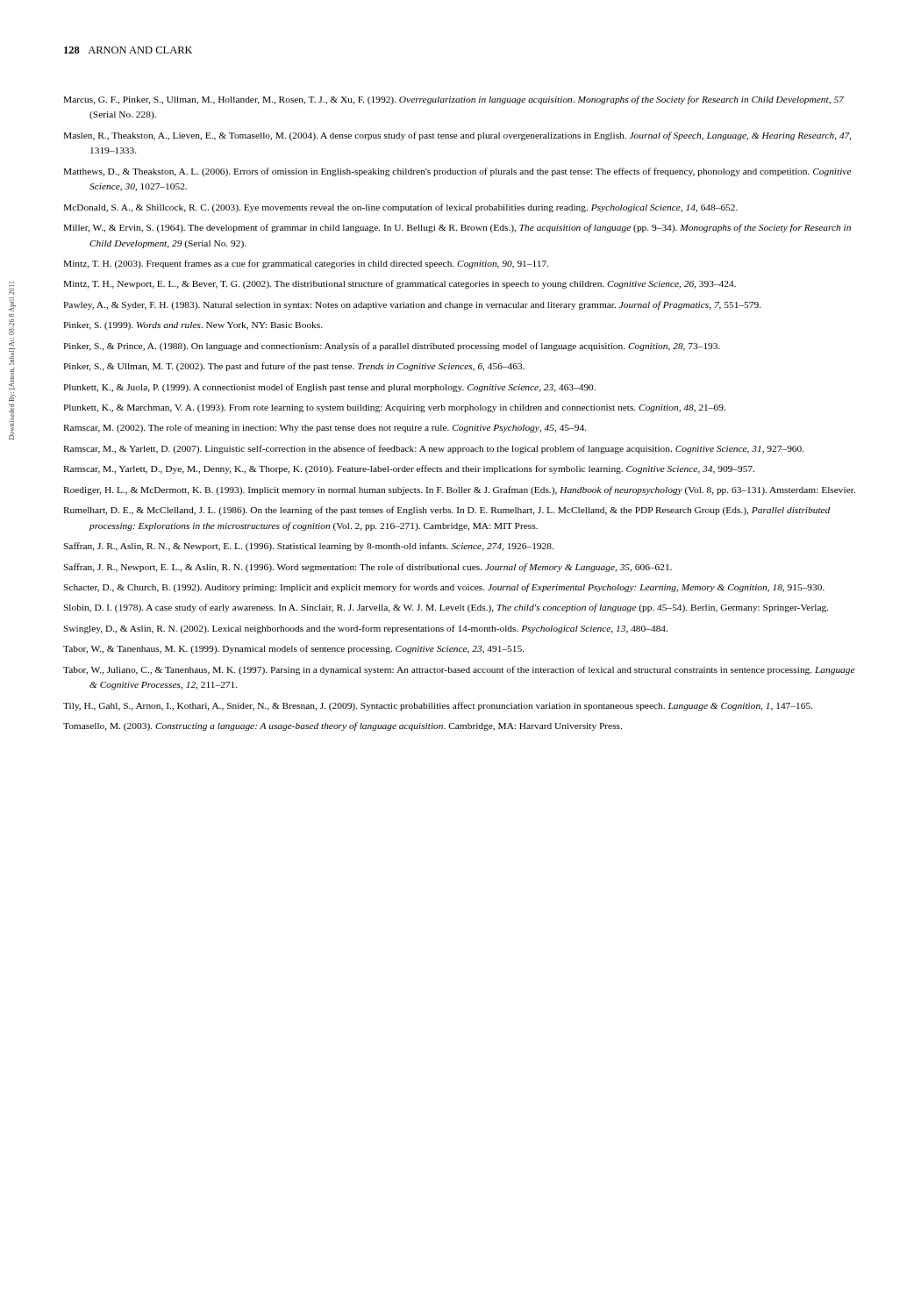Find the block on this page that starts "Tabor, W., Juliano, C., &"

coord(459,677)
